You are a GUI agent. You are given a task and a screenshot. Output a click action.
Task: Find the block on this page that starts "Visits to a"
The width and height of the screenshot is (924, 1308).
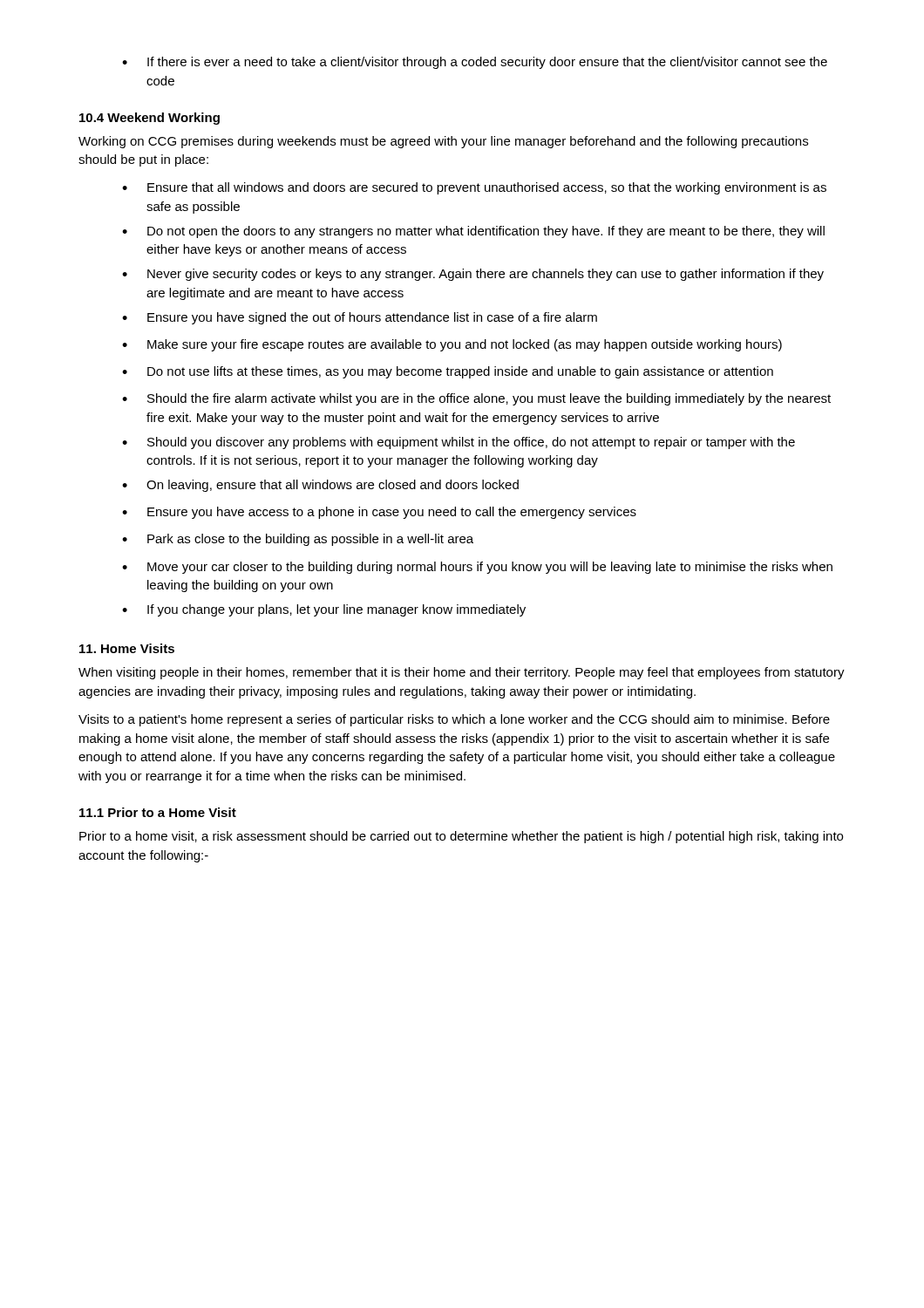[457, 747]
